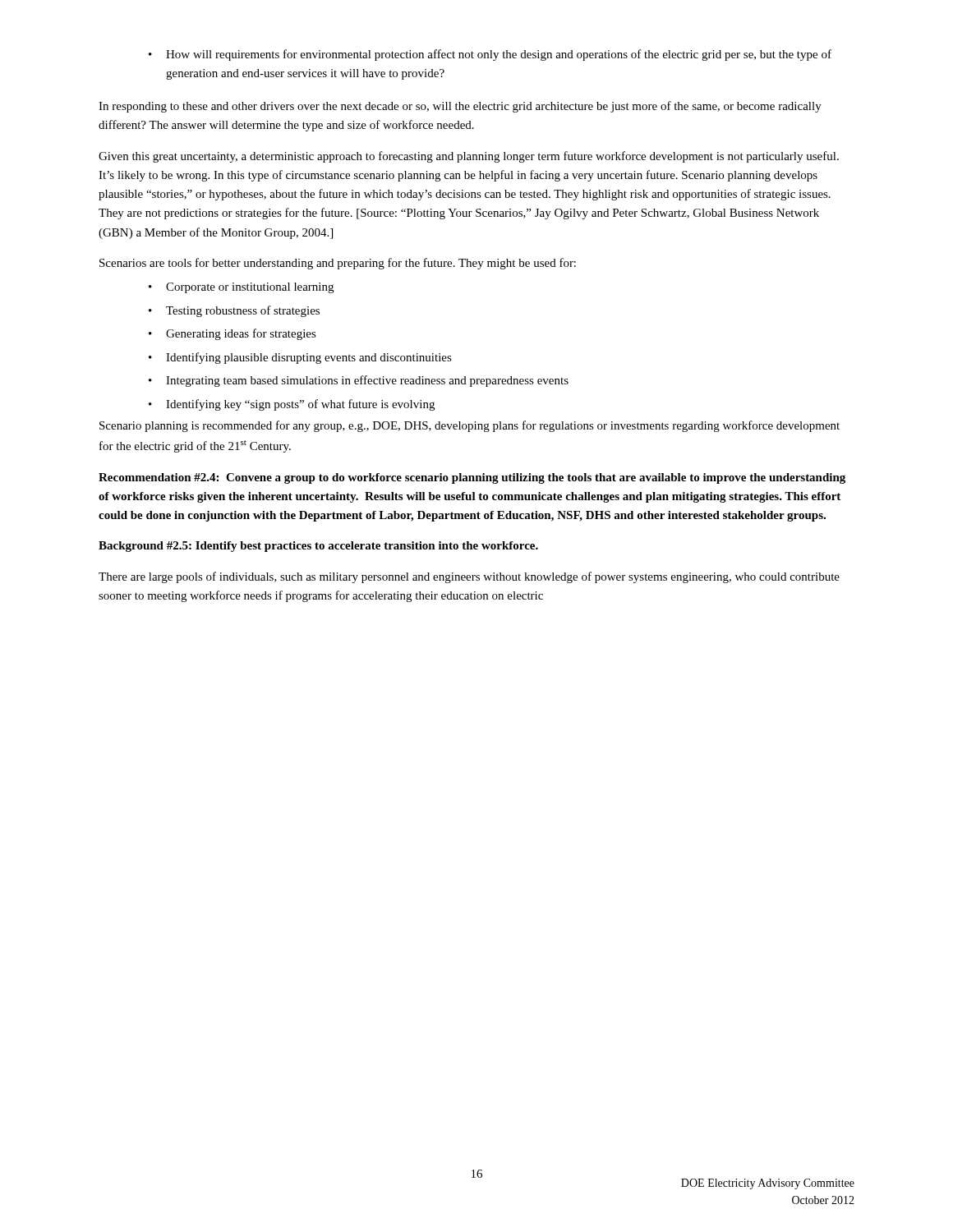Select the element starting "• Identifying plausible disrupting events and"
The image size is (953, 1232).
[x=300, y=358]
